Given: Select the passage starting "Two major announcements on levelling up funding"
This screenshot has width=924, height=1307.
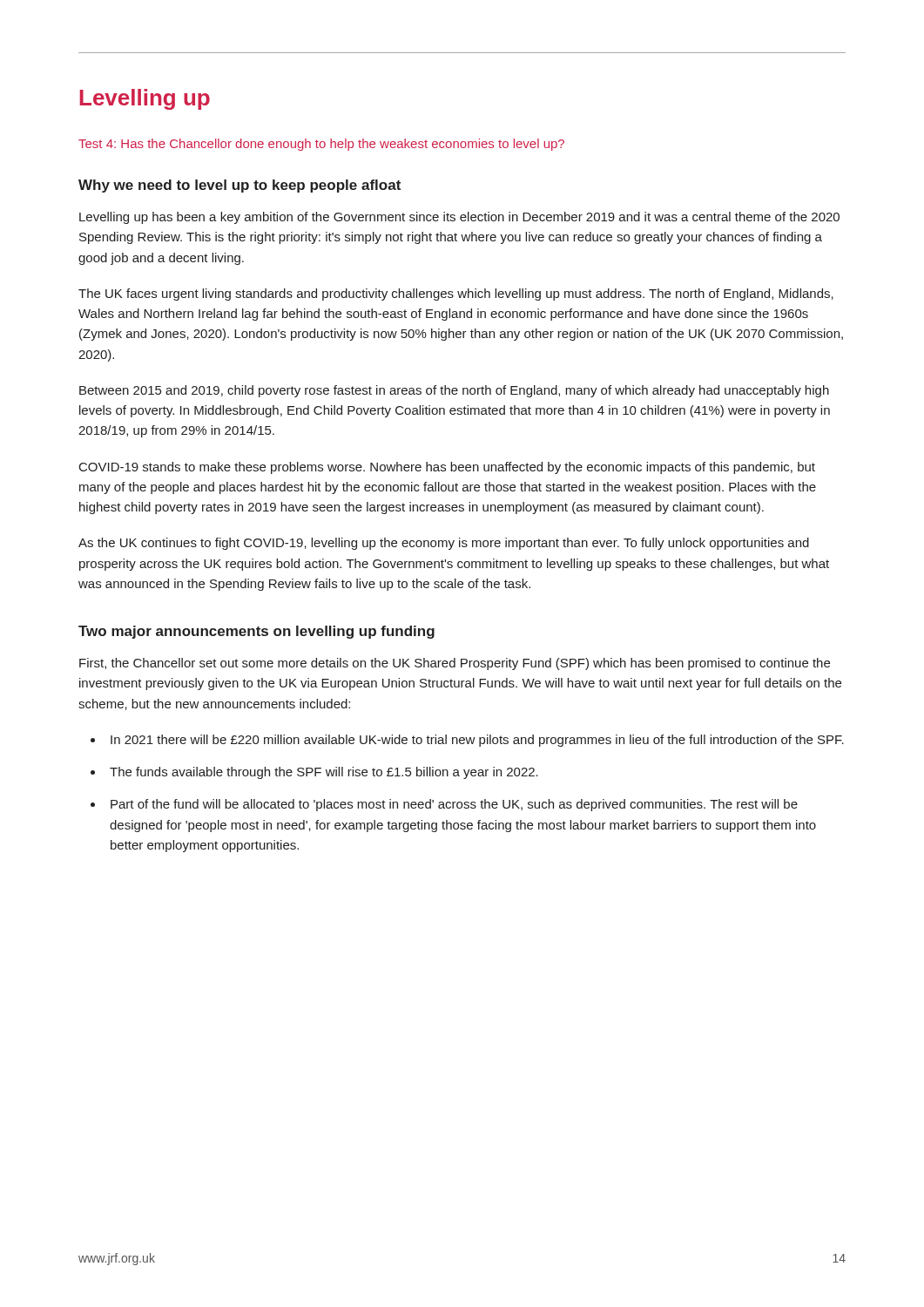Looking at the screenshot, I should pyautogui.click(x=256, y=632).
